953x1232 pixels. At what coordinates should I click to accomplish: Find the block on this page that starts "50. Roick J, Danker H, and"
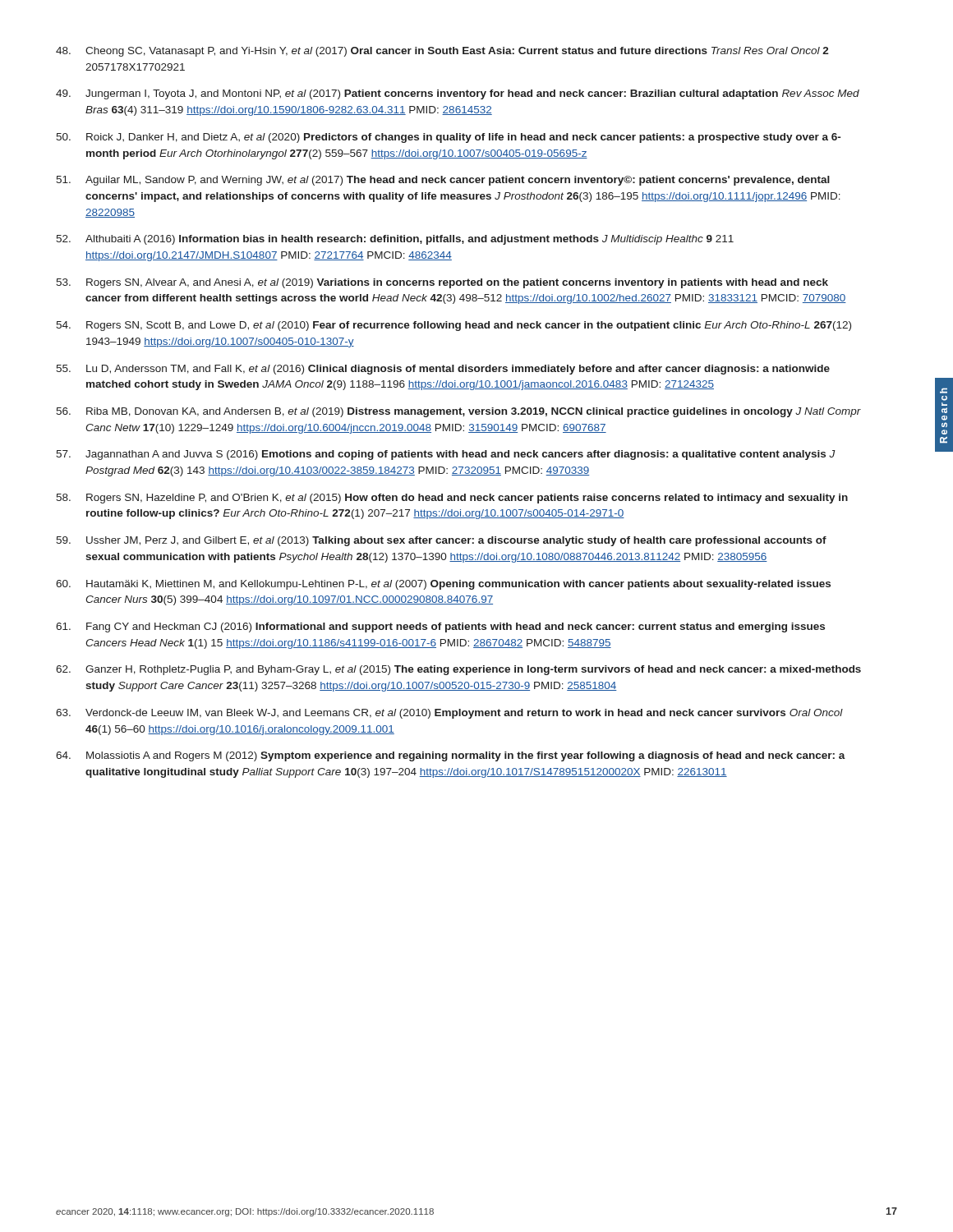pos(459,145)
